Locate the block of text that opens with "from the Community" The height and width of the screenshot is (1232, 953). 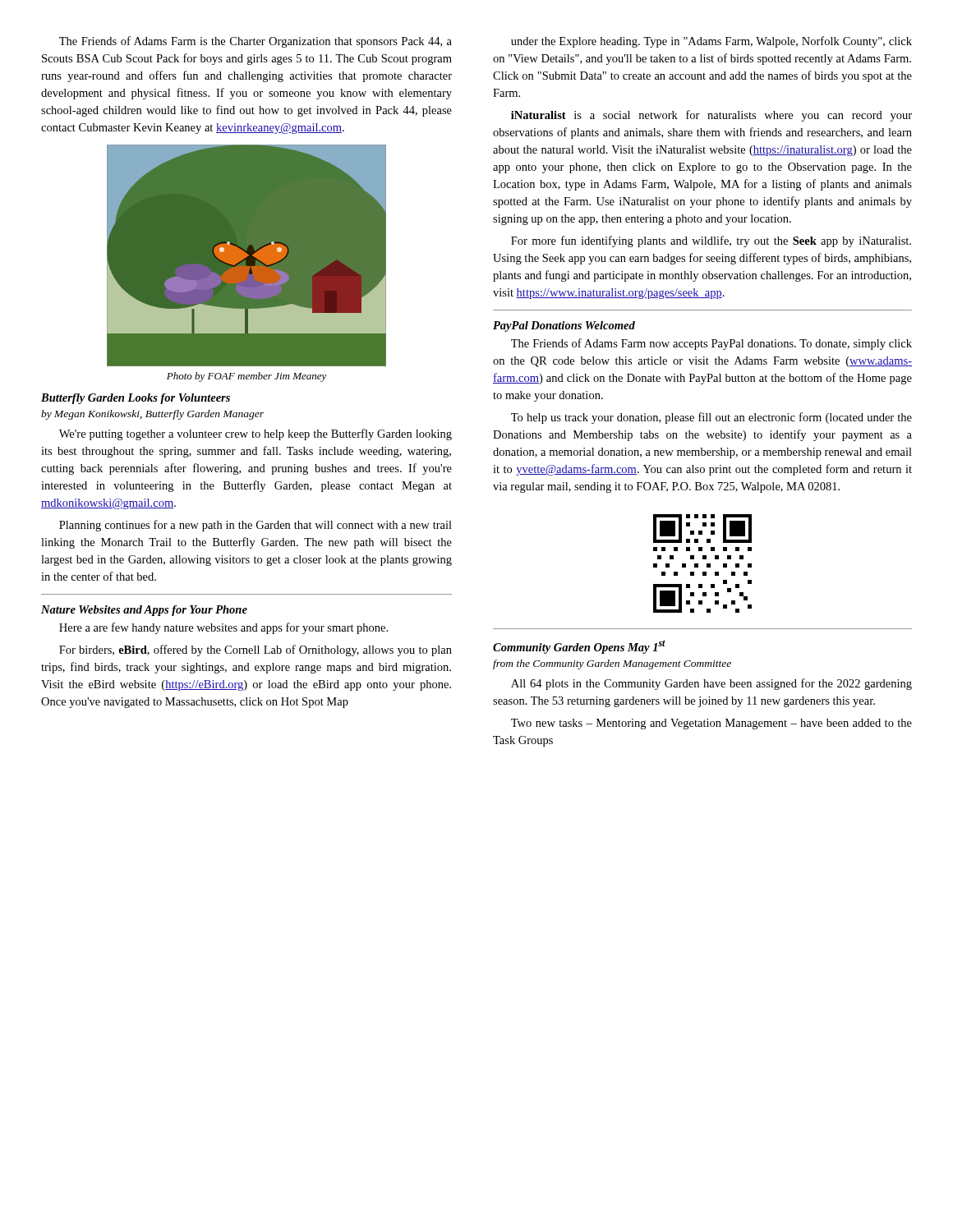(x=612, y=663)
